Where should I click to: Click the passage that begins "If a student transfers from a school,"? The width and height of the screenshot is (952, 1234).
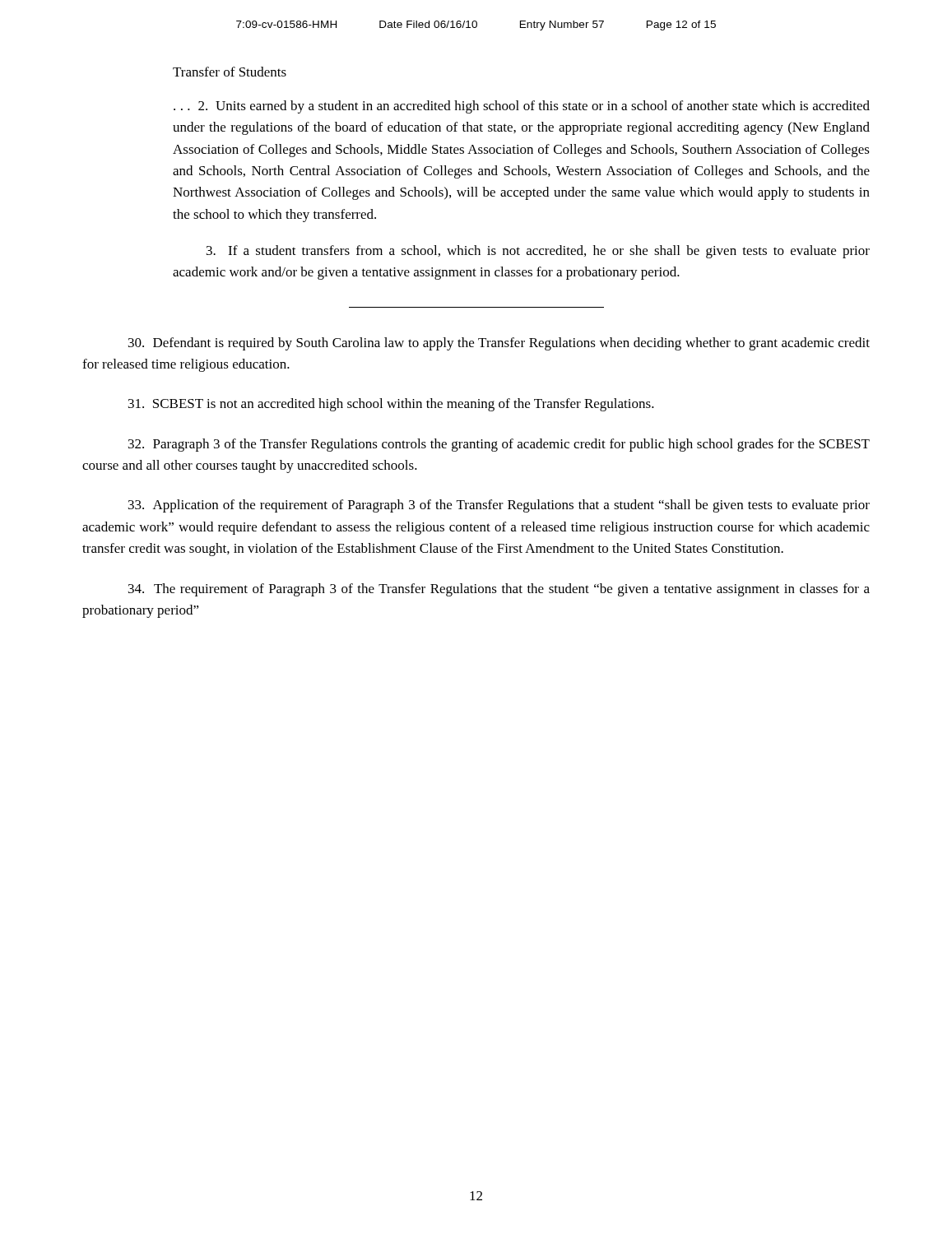(521, 261)
